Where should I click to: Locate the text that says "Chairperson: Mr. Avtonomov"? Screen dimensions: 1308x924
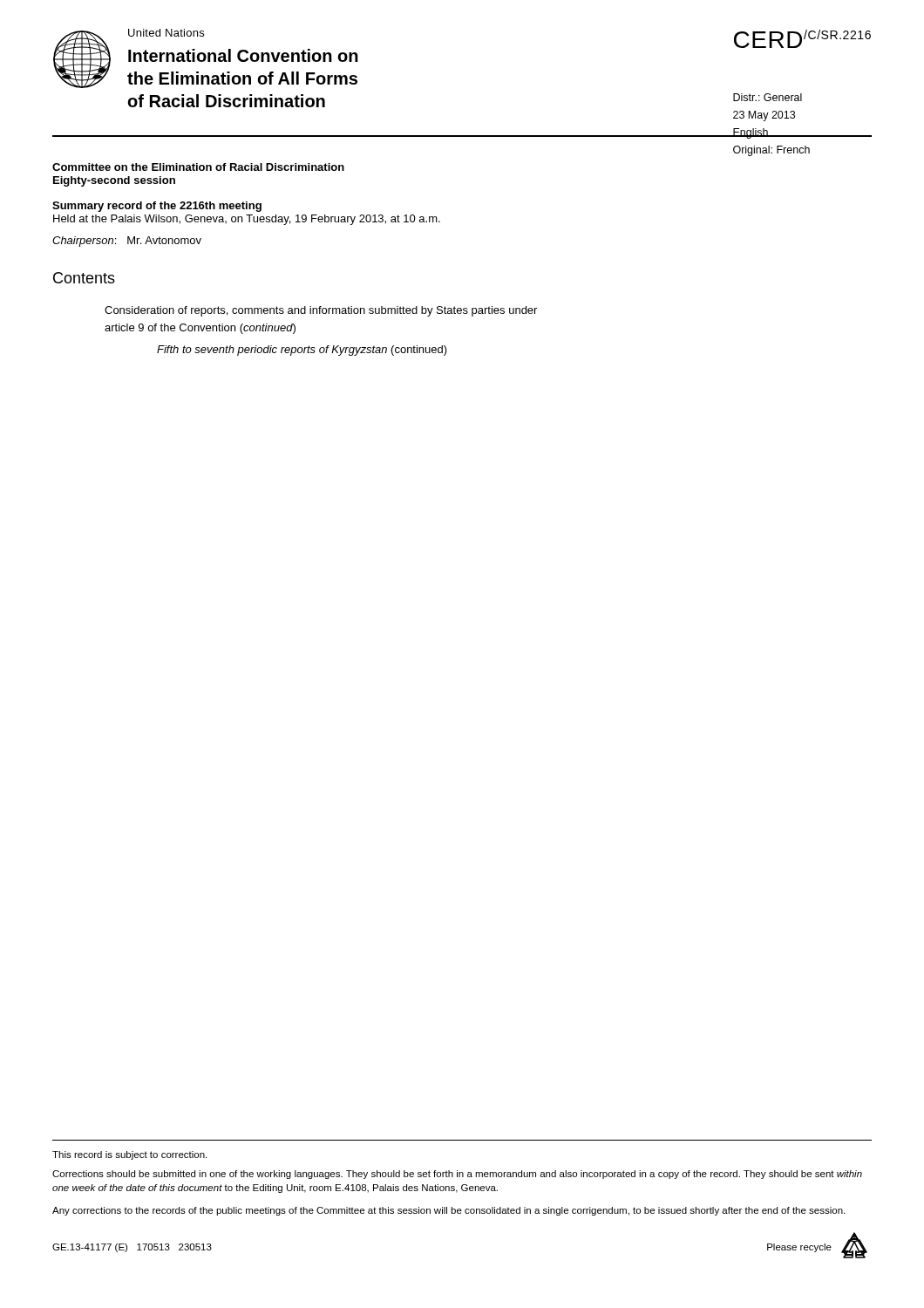tap(127, 240)
